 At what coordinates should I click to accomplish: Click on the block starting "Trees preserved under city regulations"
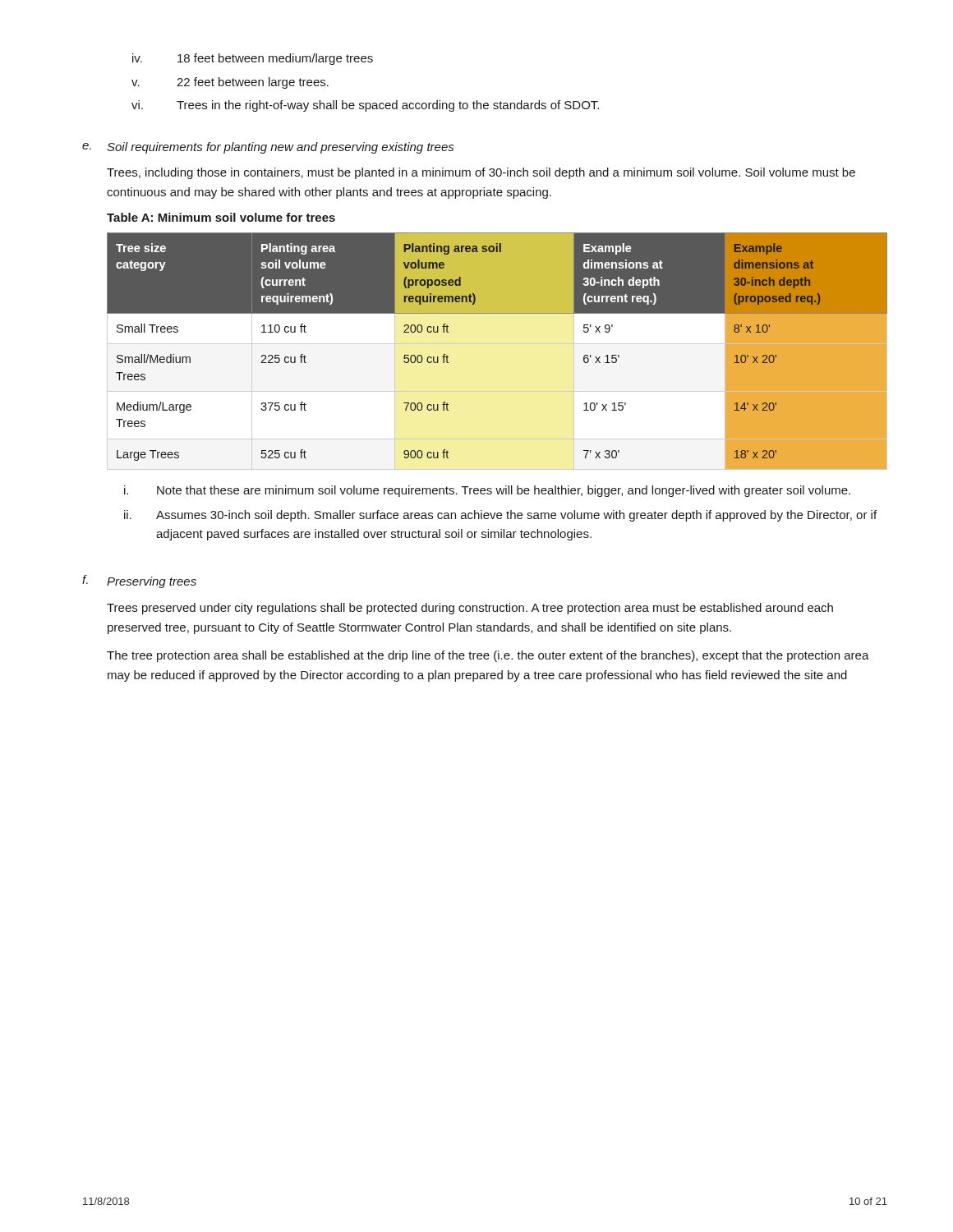tap(470, 617)
